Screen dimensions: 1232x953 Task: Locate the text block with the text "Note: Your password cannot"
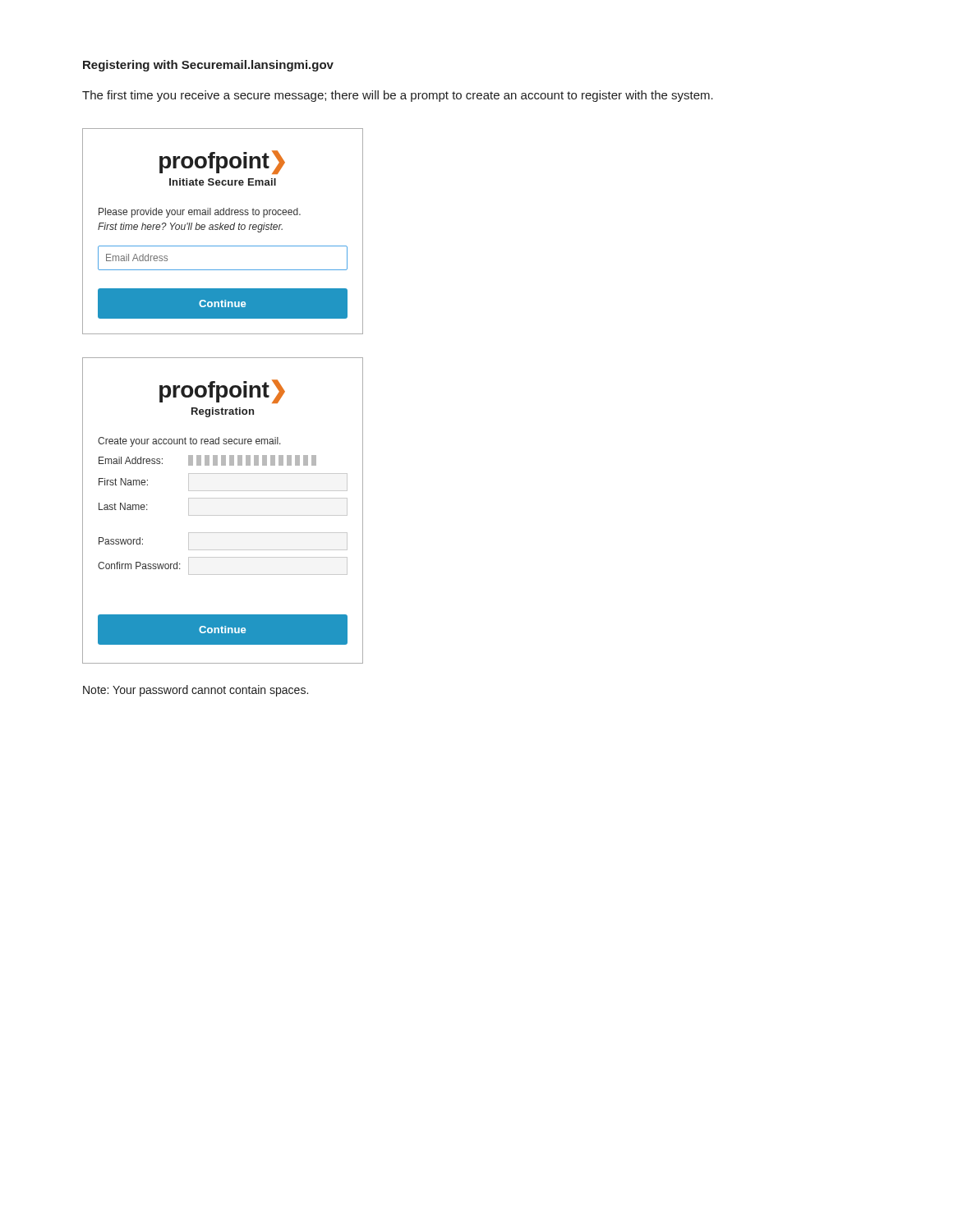[x=196, y=689]
